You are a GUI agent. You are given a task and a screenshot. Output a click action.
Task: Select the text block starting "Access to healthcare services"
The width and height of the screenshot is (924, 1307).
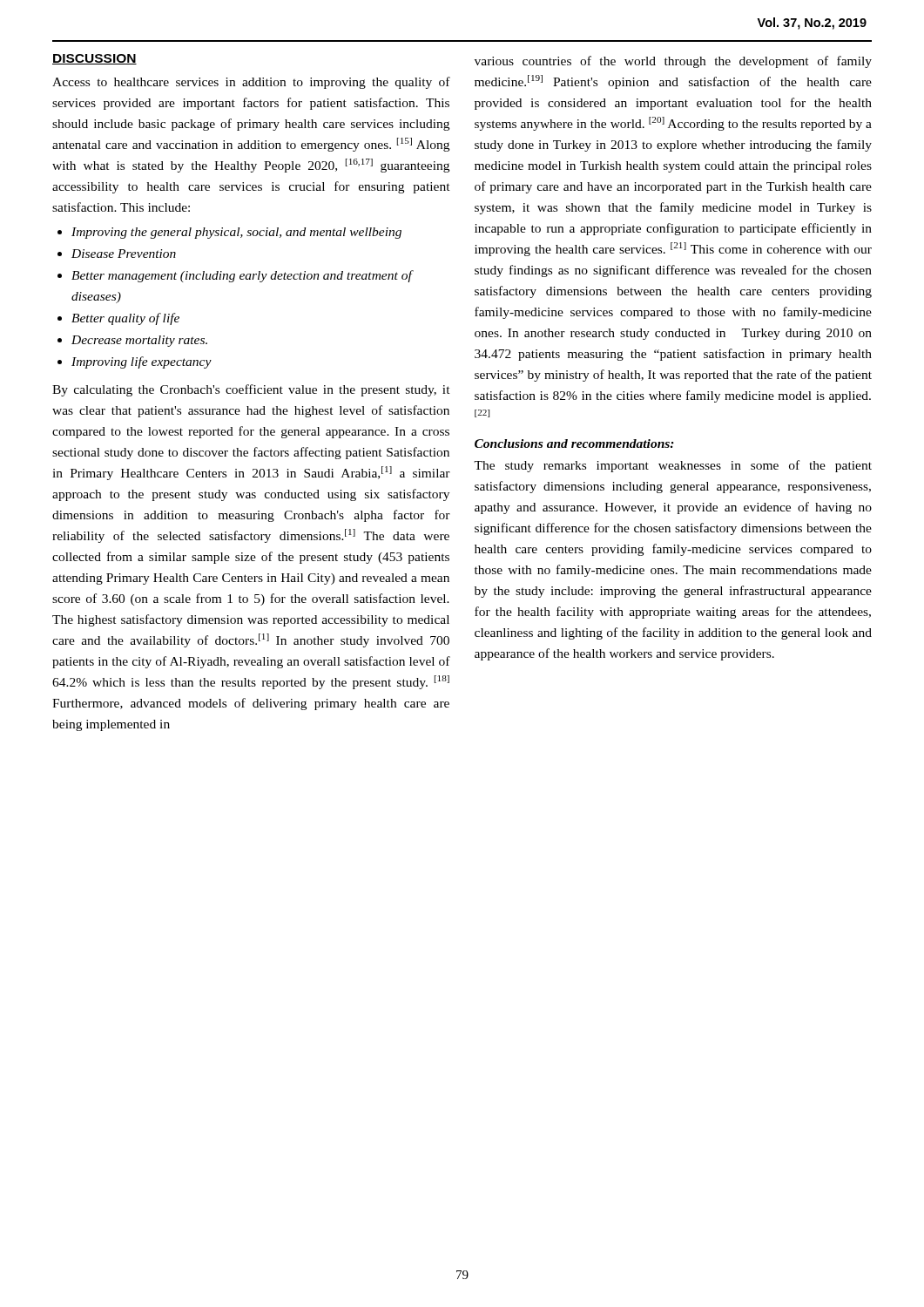coord(251,144)
